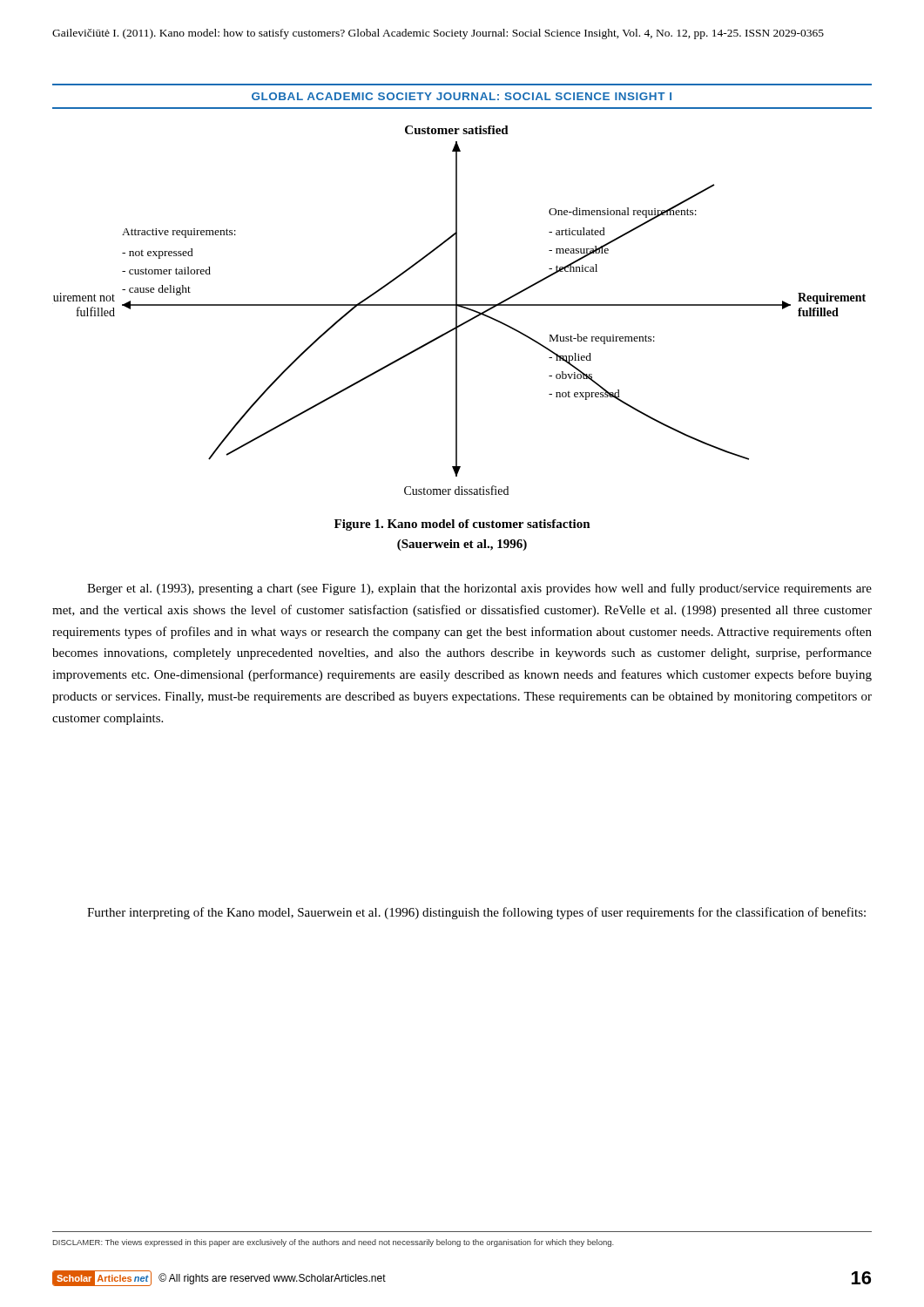Find the block on this page that starts "Further interpreting of"

[x=462, y=913]
